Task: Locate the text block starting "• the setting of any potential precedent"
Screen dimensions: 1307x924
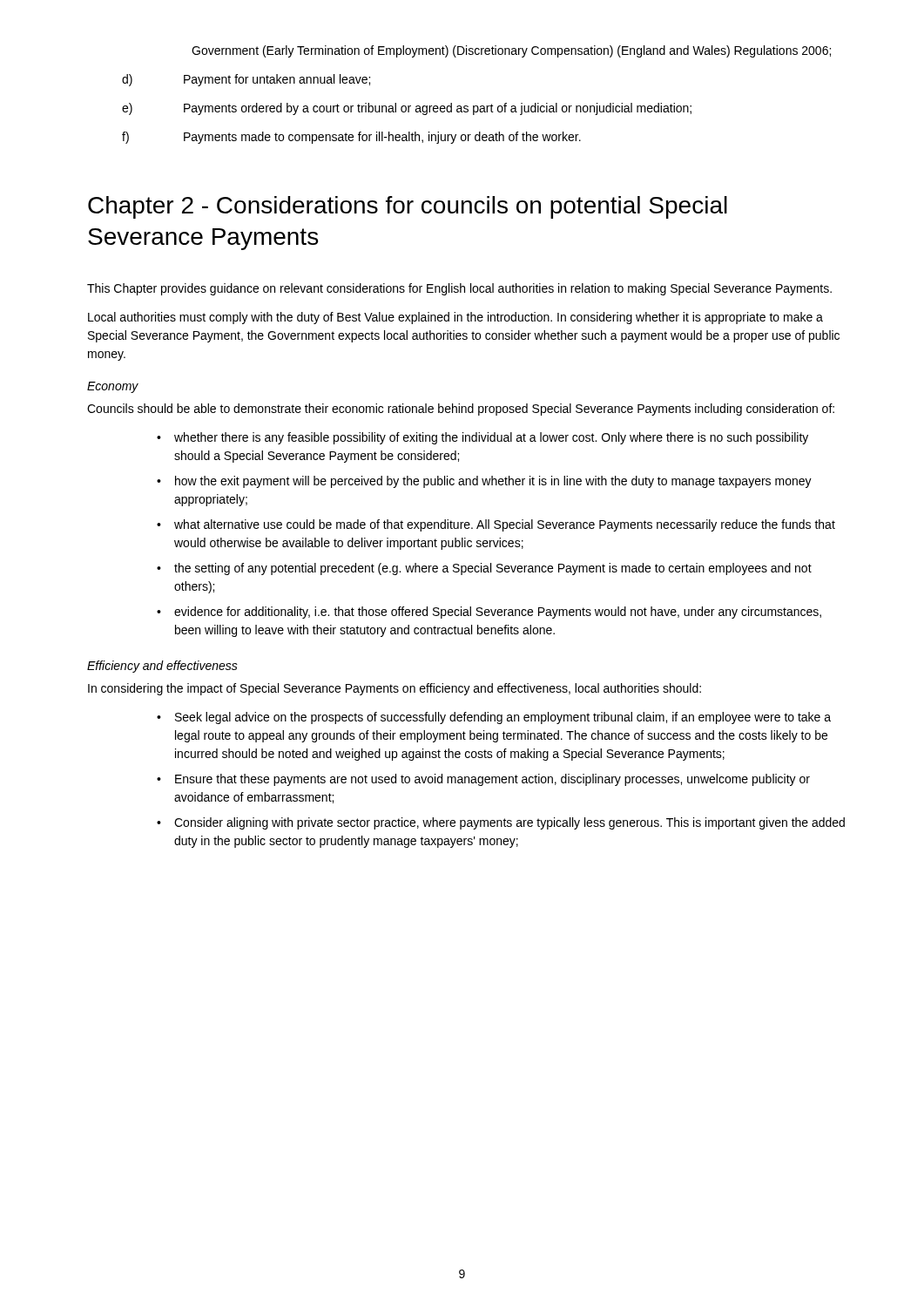Action: tap(501, 578)
